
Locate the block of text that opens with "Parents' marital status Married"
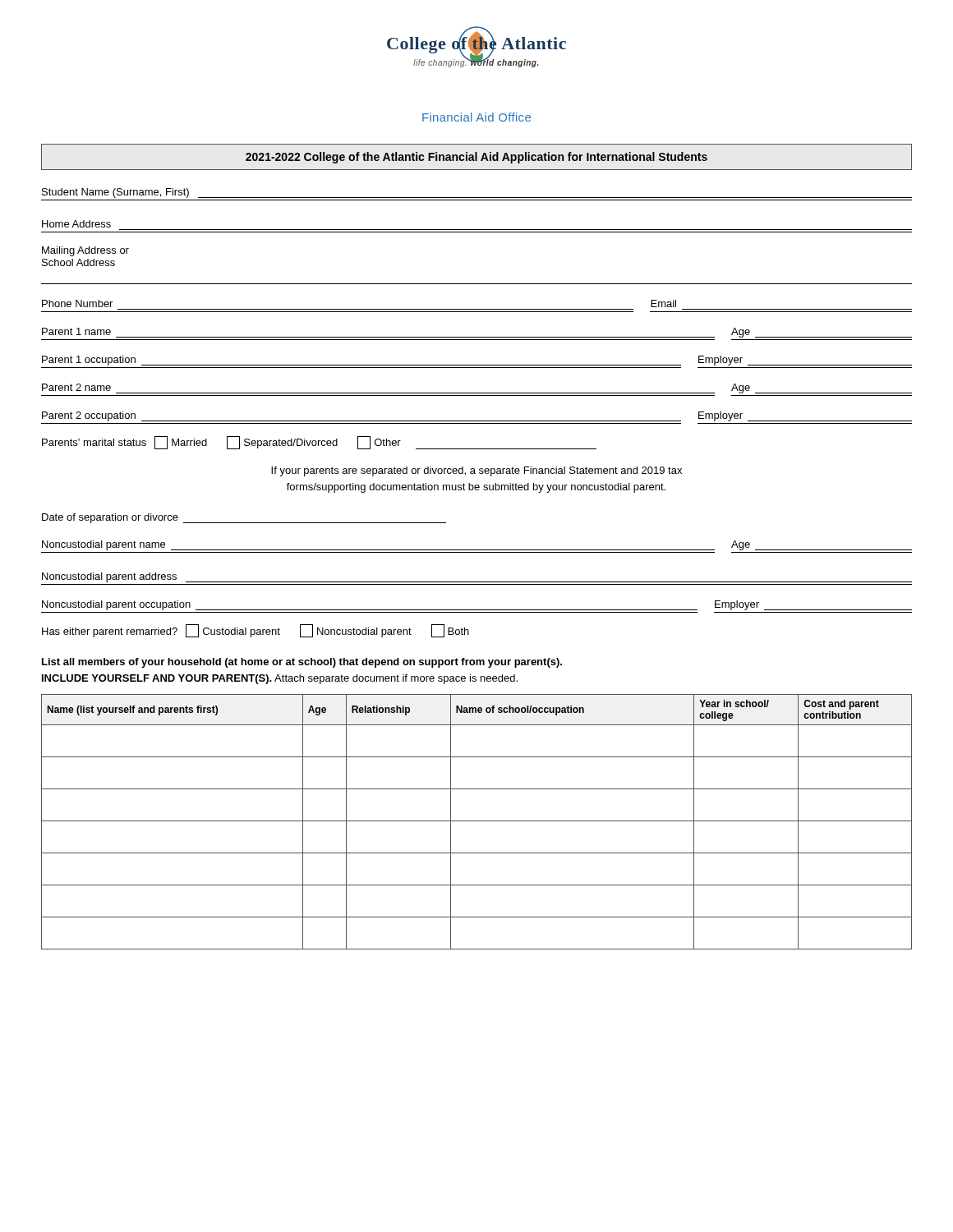click(x=319, y=442)
